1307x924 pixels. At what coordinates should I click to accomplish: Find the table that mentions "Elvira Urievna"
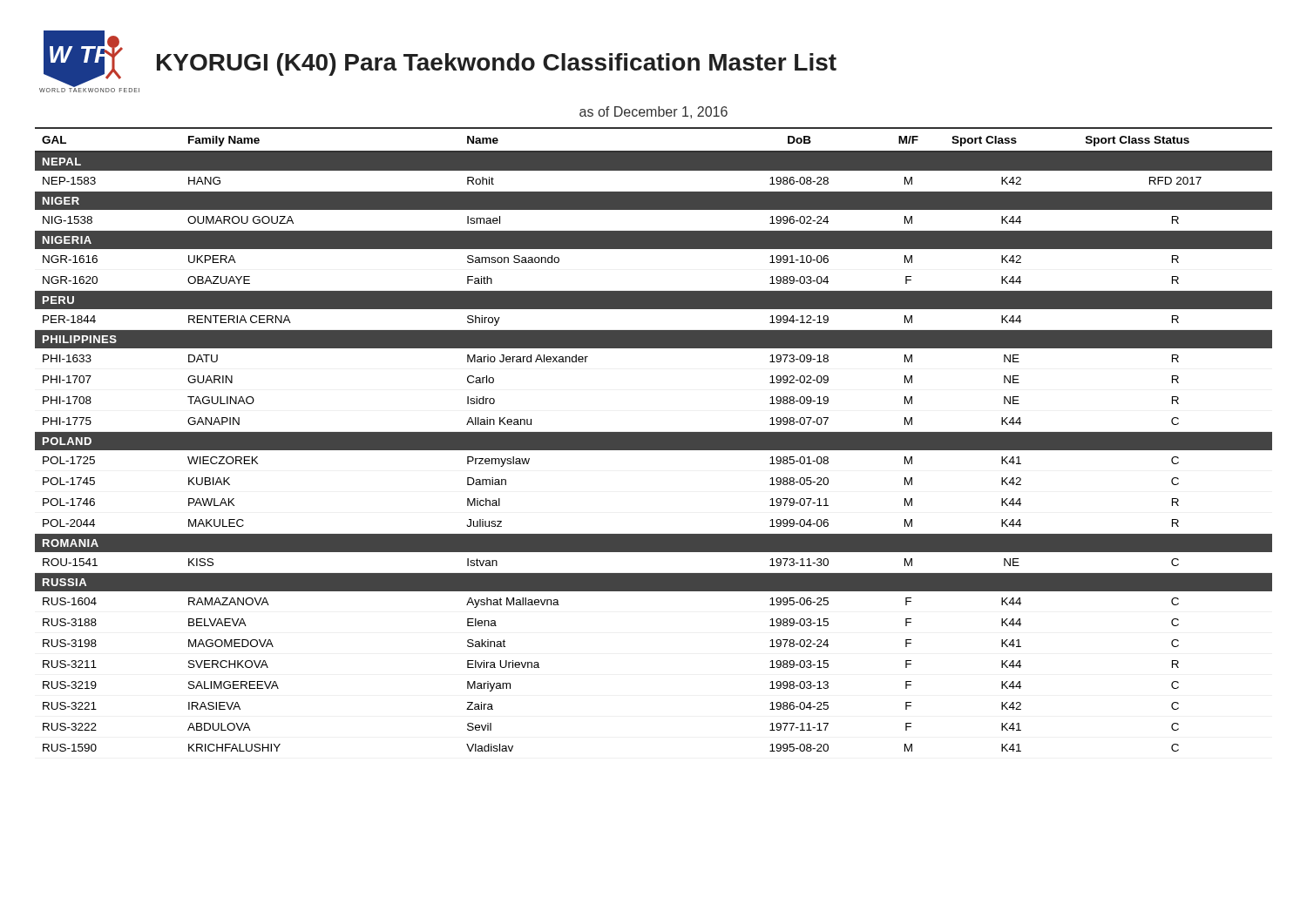tap(654, 443)
